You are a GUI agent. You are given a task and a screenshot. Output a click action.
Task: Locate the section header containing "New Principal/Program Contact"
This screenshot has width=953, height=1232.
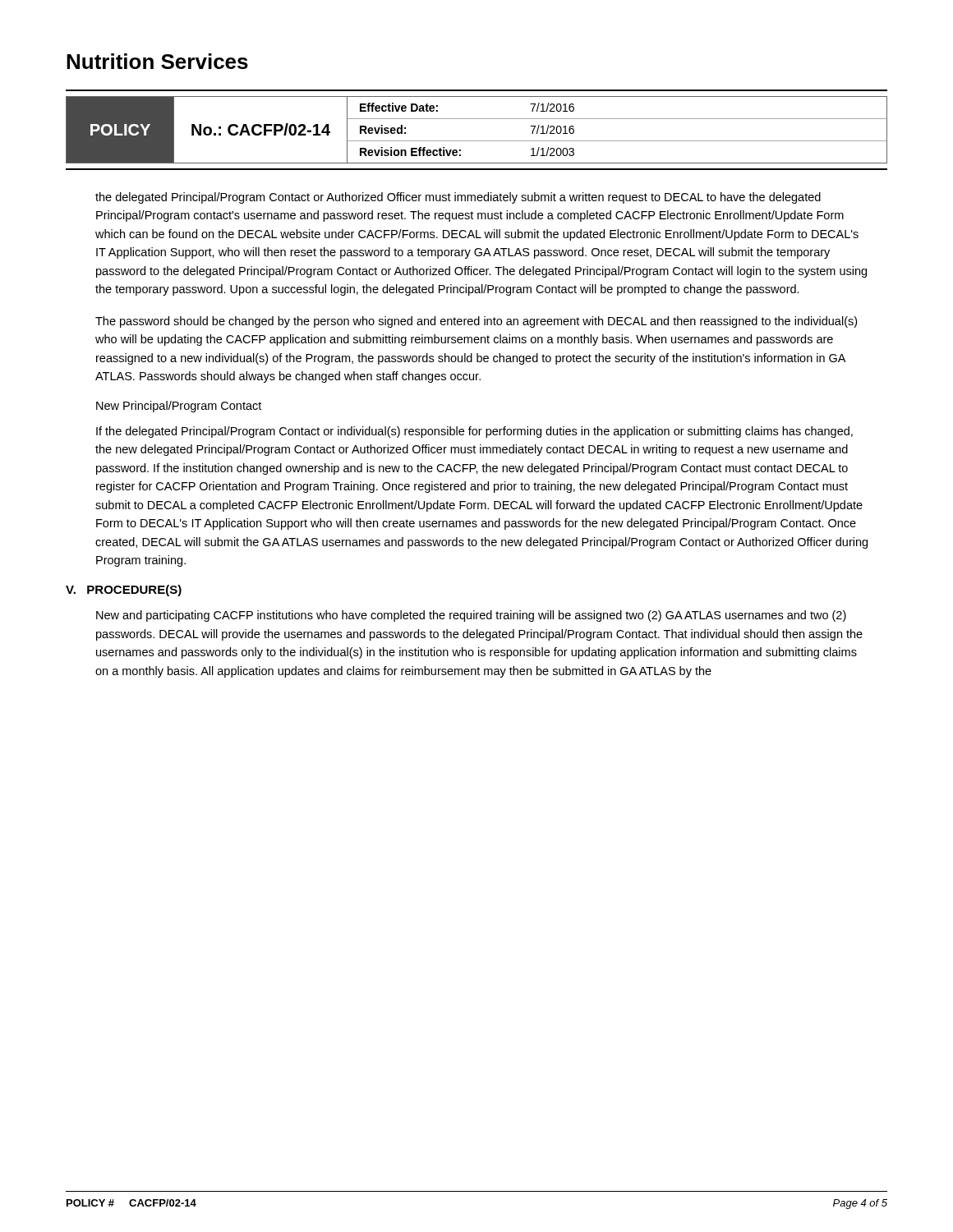178,406
